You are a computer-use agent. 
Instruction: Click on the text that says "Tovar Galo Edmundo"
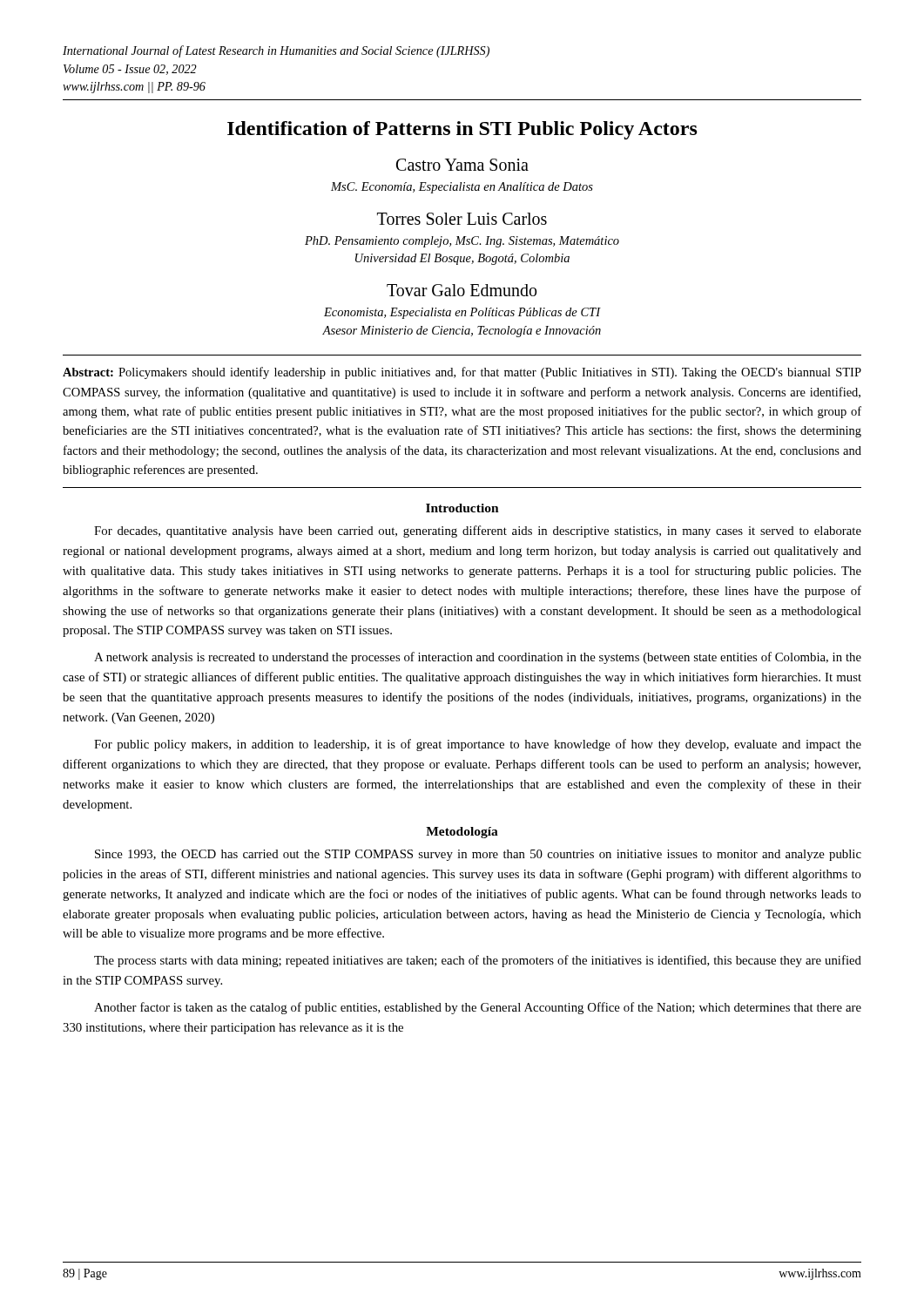tap(462, 291)
